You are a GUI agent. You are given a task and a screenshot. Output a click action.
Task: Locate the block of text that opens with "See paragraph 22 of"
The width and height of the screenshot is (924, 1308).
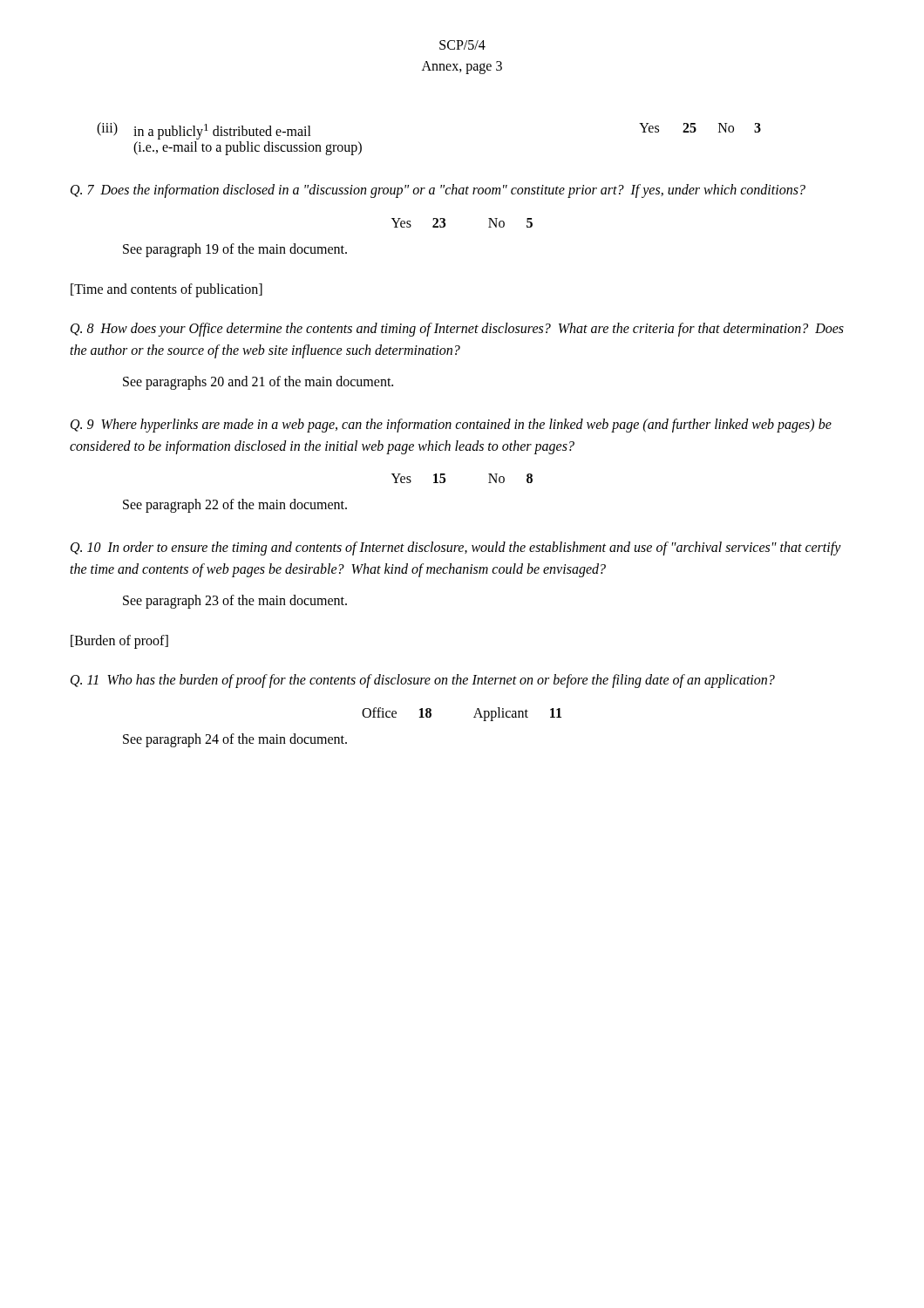click(235, 505)
